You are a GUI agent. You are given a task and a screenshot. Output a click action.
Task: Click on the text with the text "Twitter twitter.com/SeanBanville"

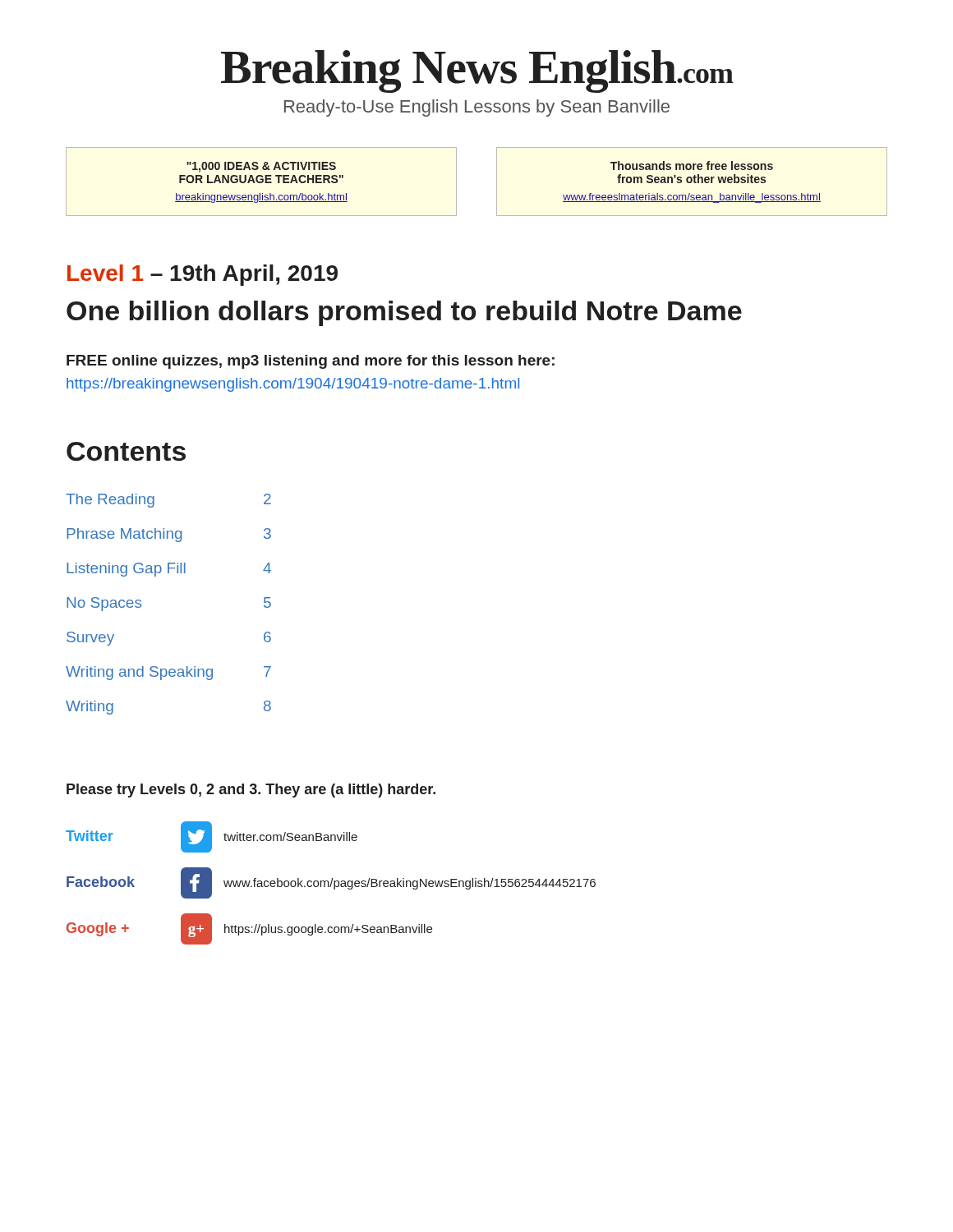point(212,837)
